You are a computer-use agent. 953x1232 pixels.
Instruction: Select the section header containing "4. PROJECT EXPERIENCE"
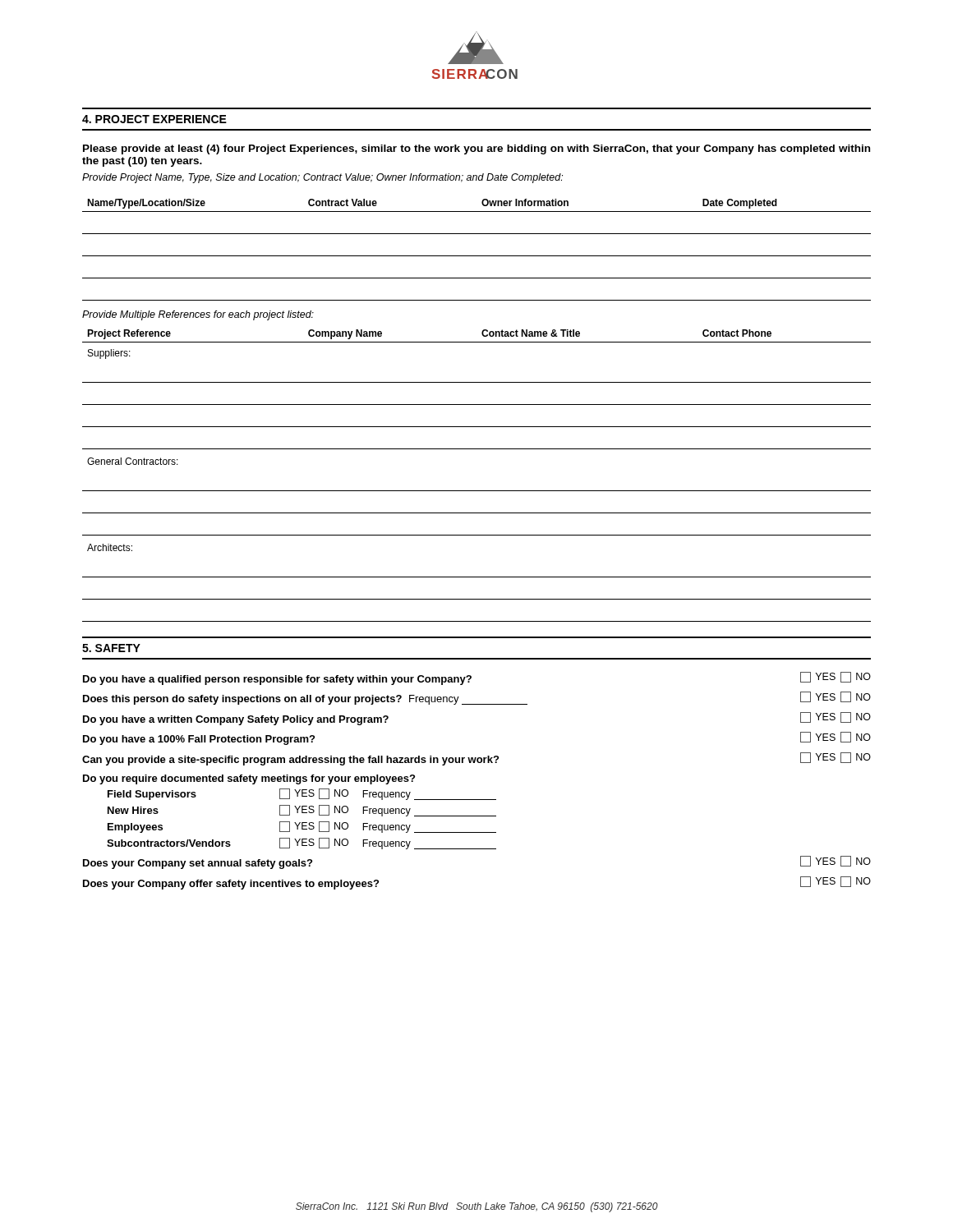(154, 119)
